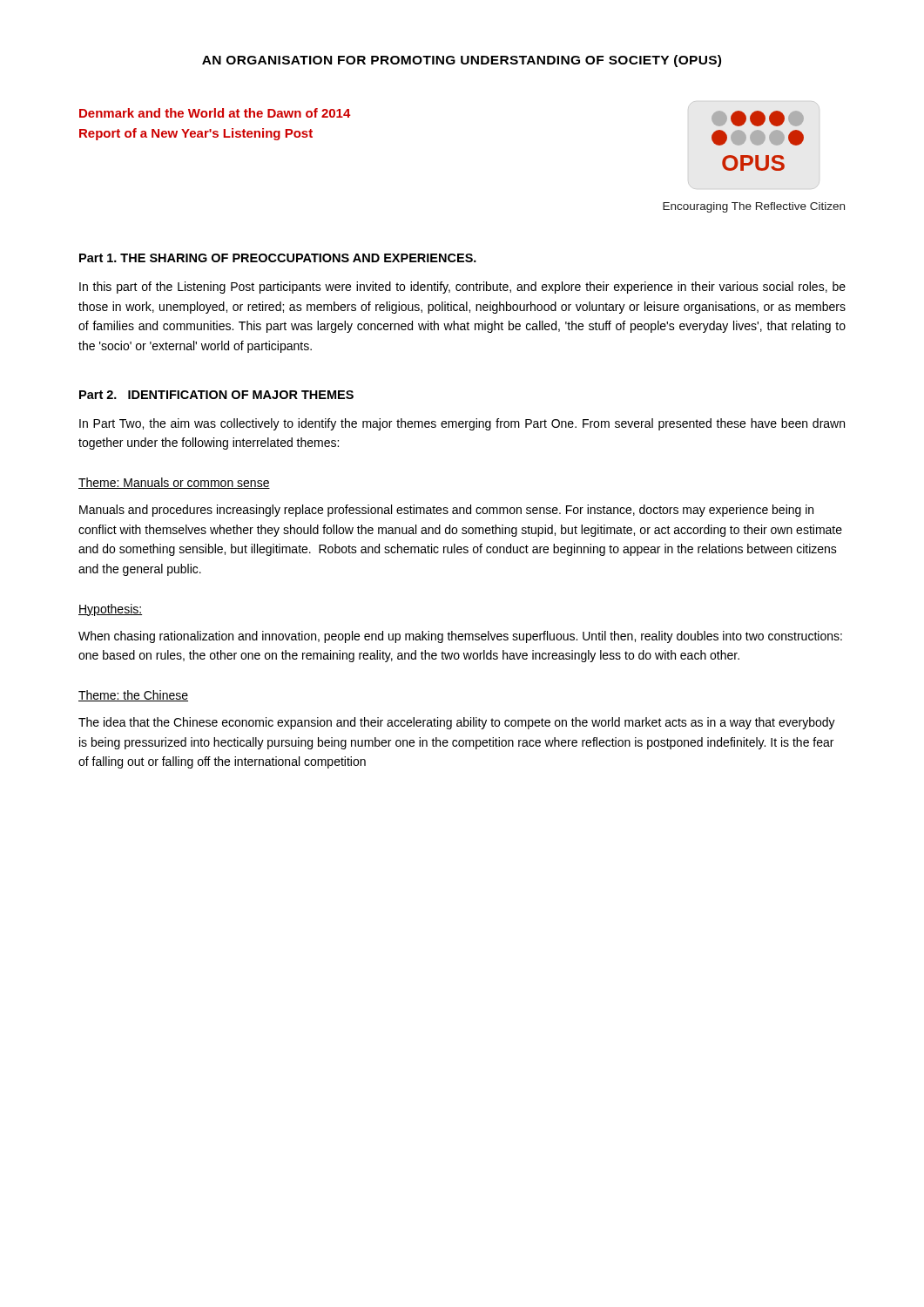Navigate to the passage starting "In Part Two, the aim was"

coord(462,433)
